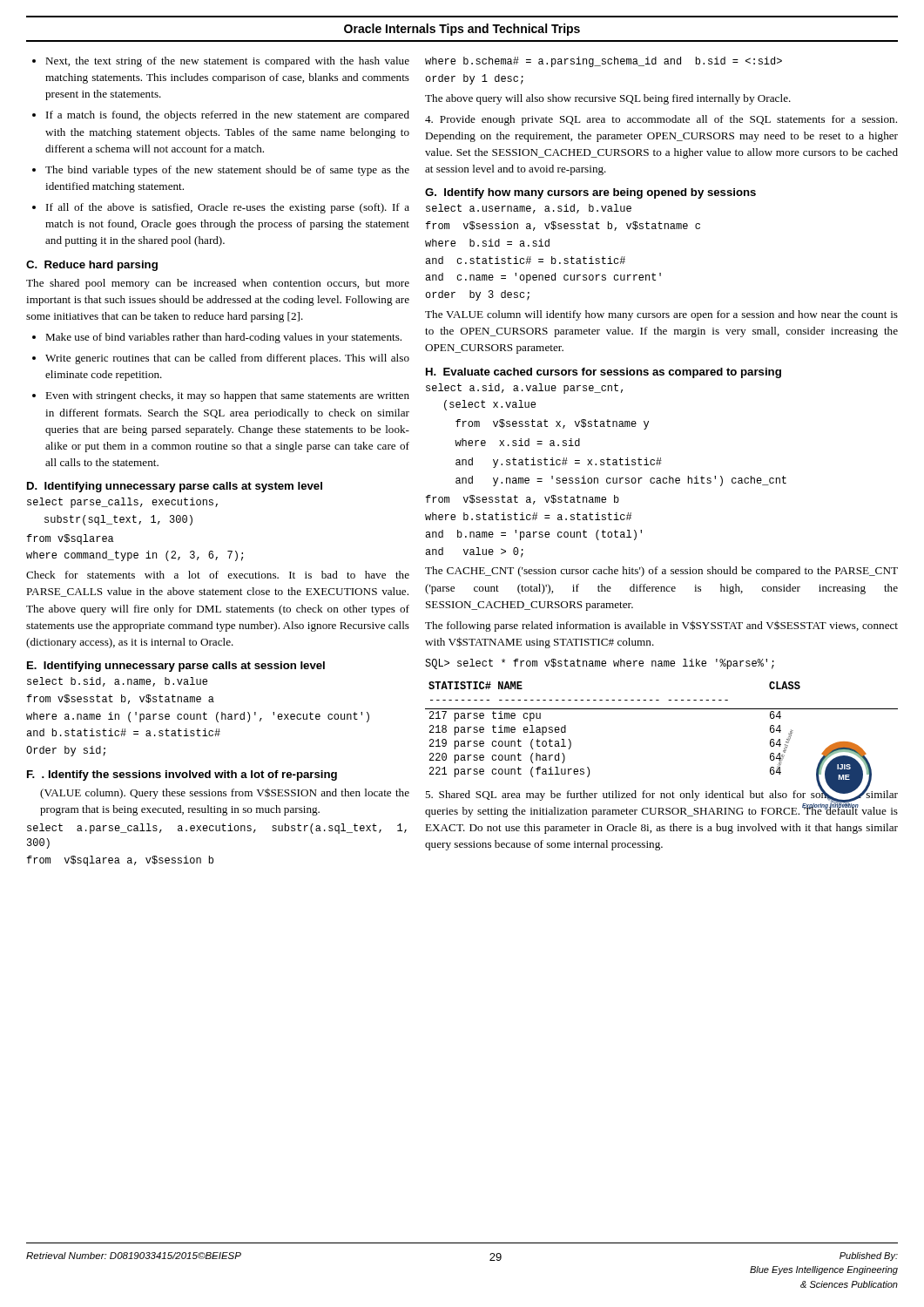Where is the passage that starts "The VALUE column will identify"?

tap(661, 331)
